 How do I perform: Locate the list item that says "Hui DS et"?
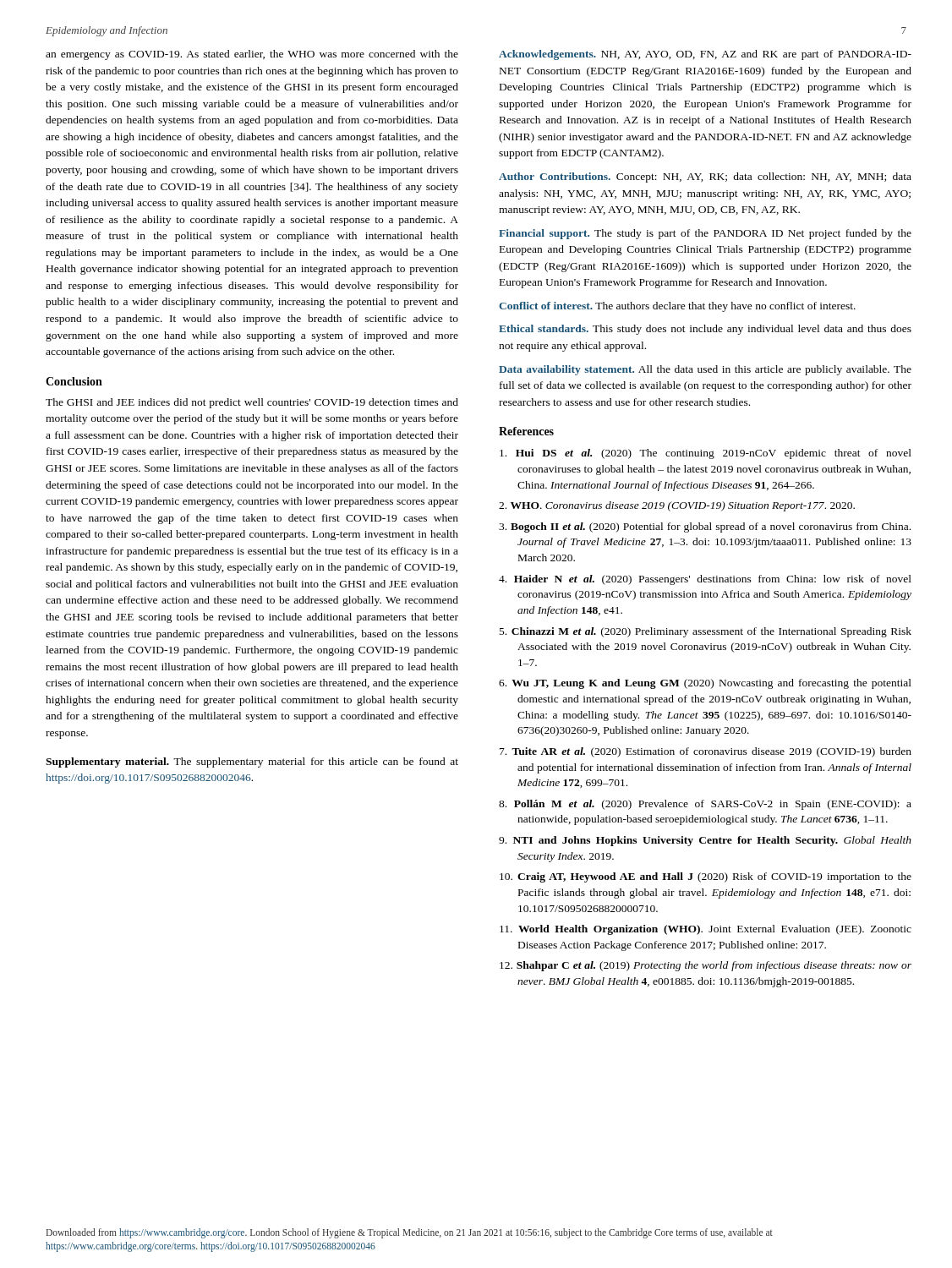[705, 469]
